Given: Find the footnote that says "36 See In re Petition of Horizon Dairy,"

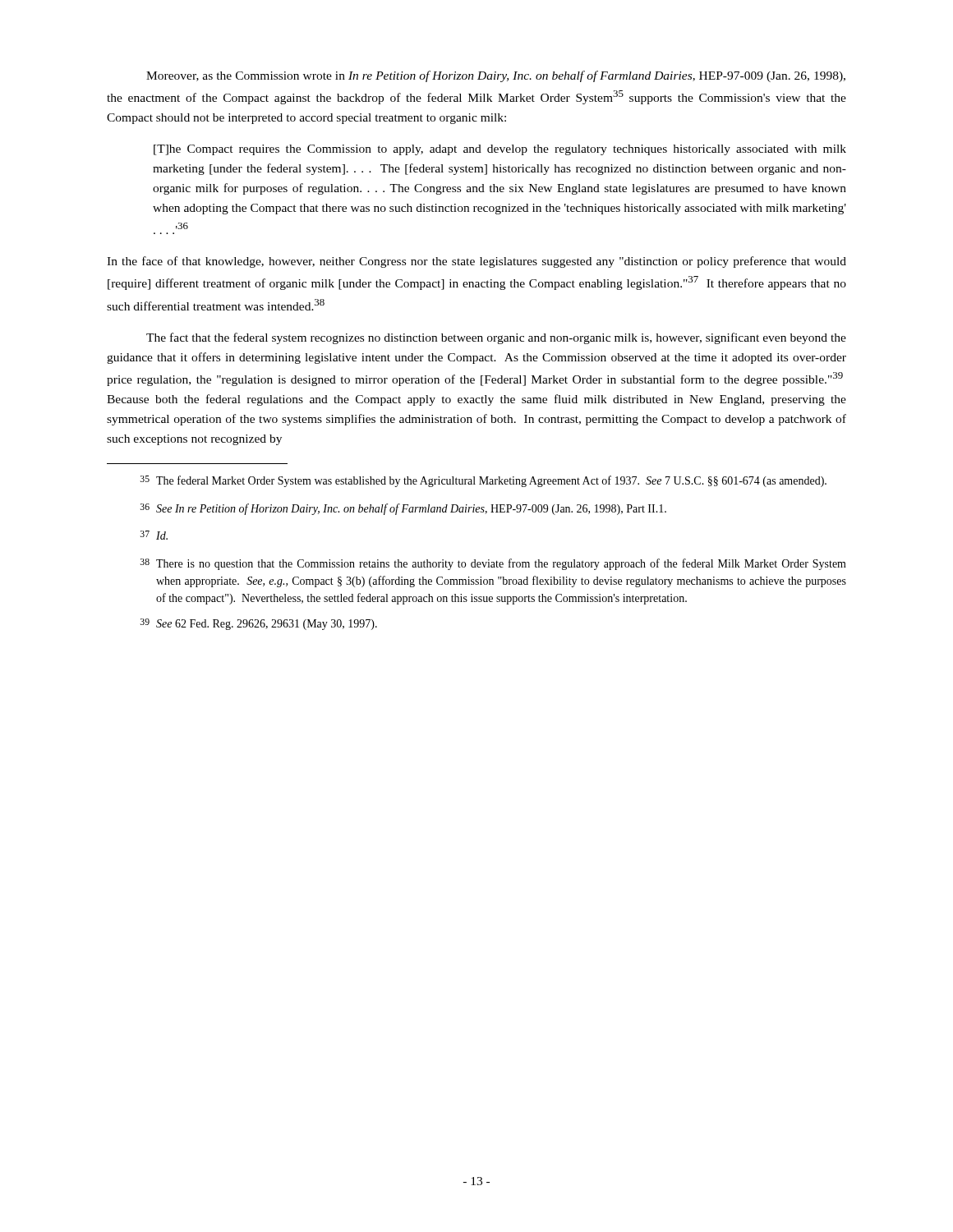Looking at the screenshot, I should point(476,510).
